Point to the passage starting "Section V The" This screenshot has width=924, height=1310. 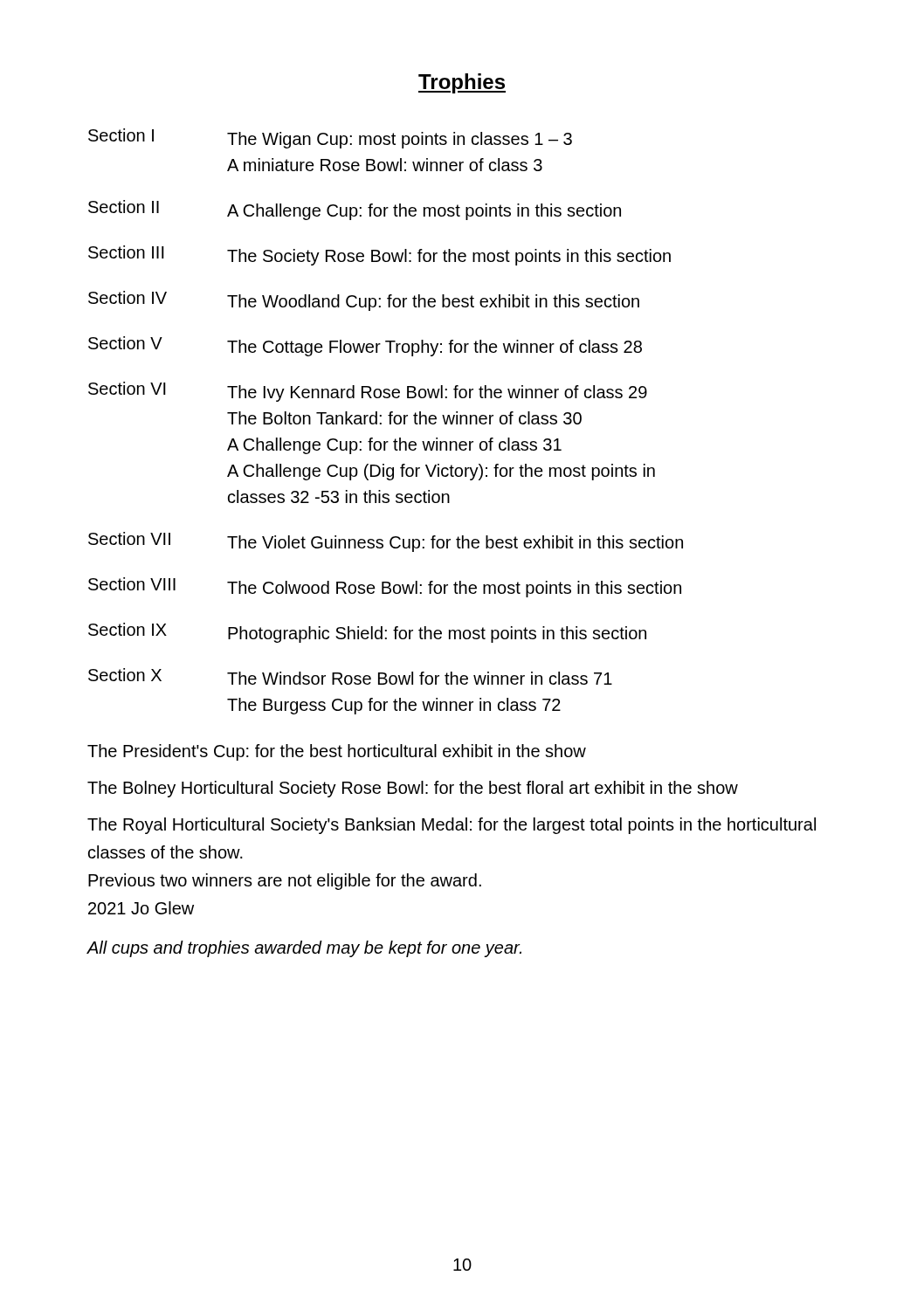[462, 347]
